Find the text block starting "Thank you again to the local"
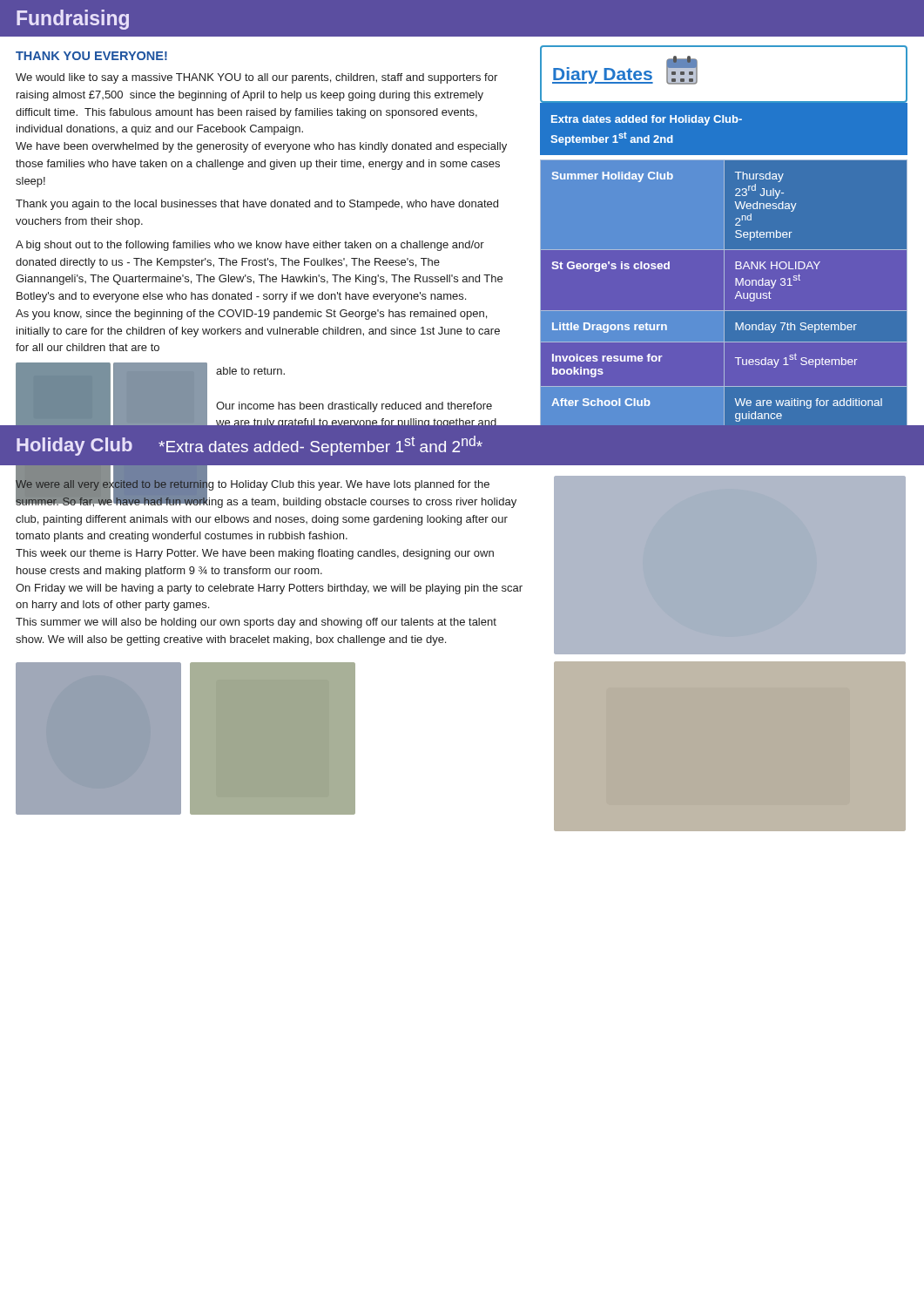Viewport: 924px width, 1307px height. [257, 212]
